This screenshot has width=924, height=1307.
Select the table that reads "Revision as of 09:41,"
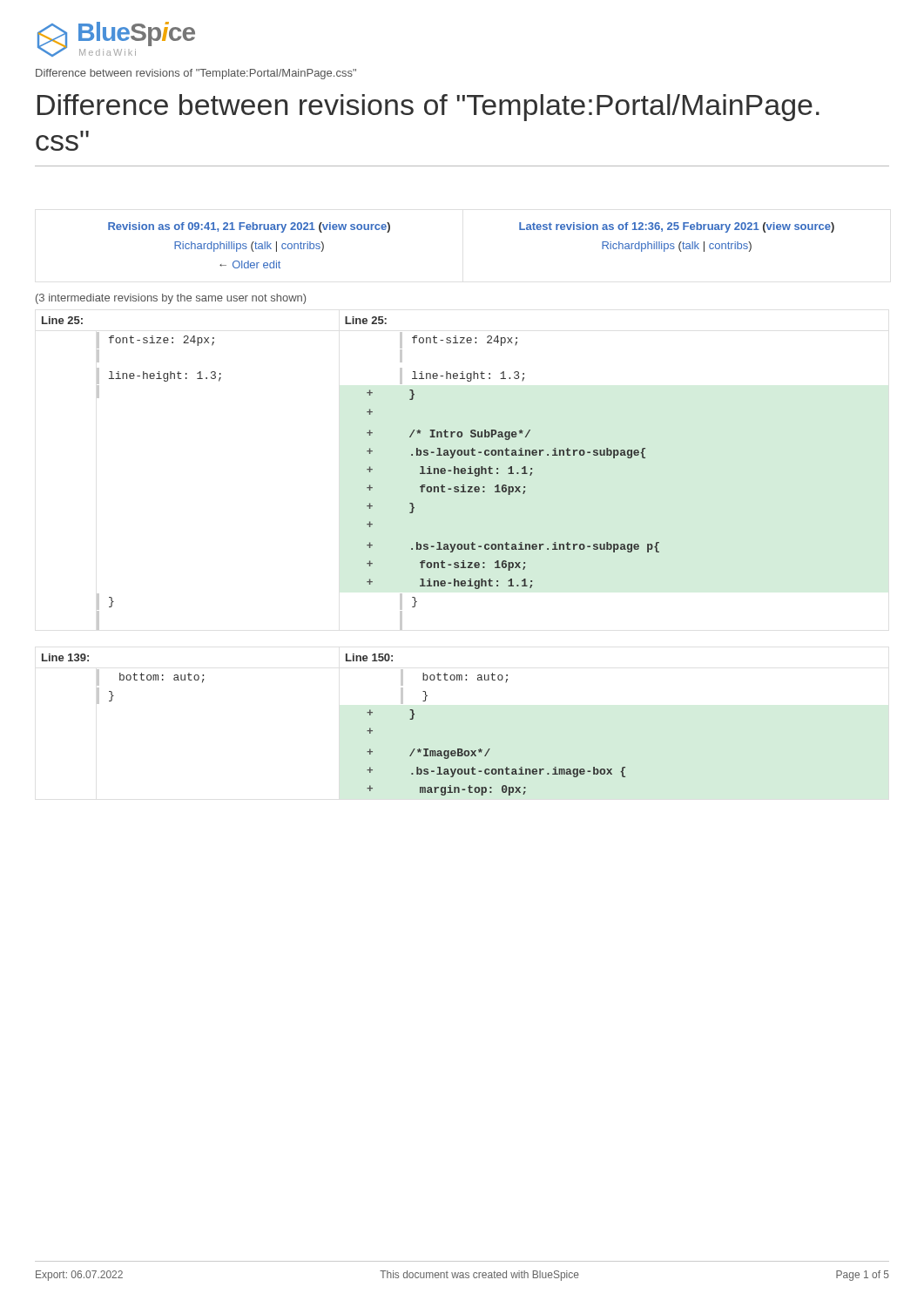click(463, 246)
